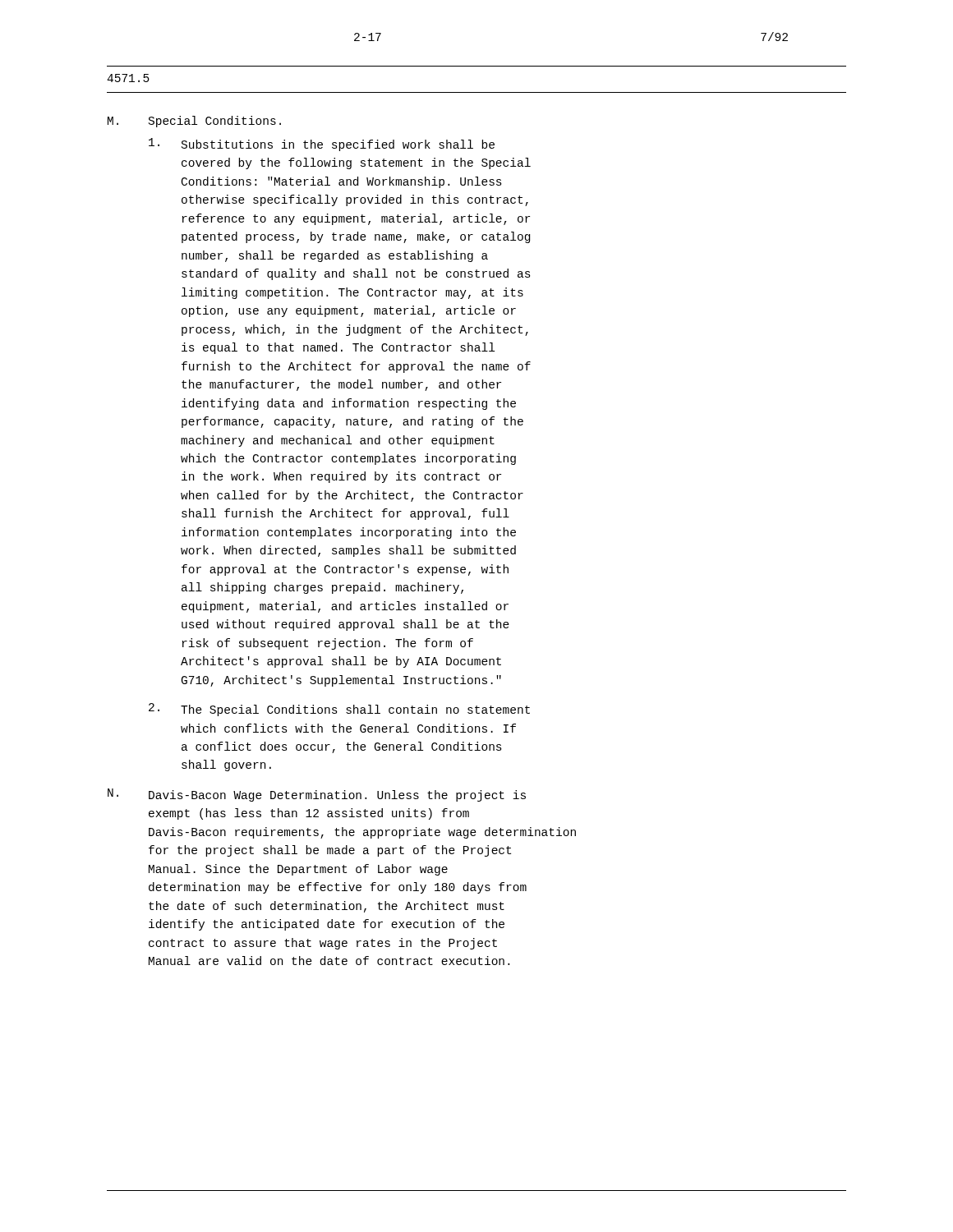953x1232 pixels.
Task: Locate the text starting "Substitutions in the specified work shall"
Action: (x=339, y=413)
